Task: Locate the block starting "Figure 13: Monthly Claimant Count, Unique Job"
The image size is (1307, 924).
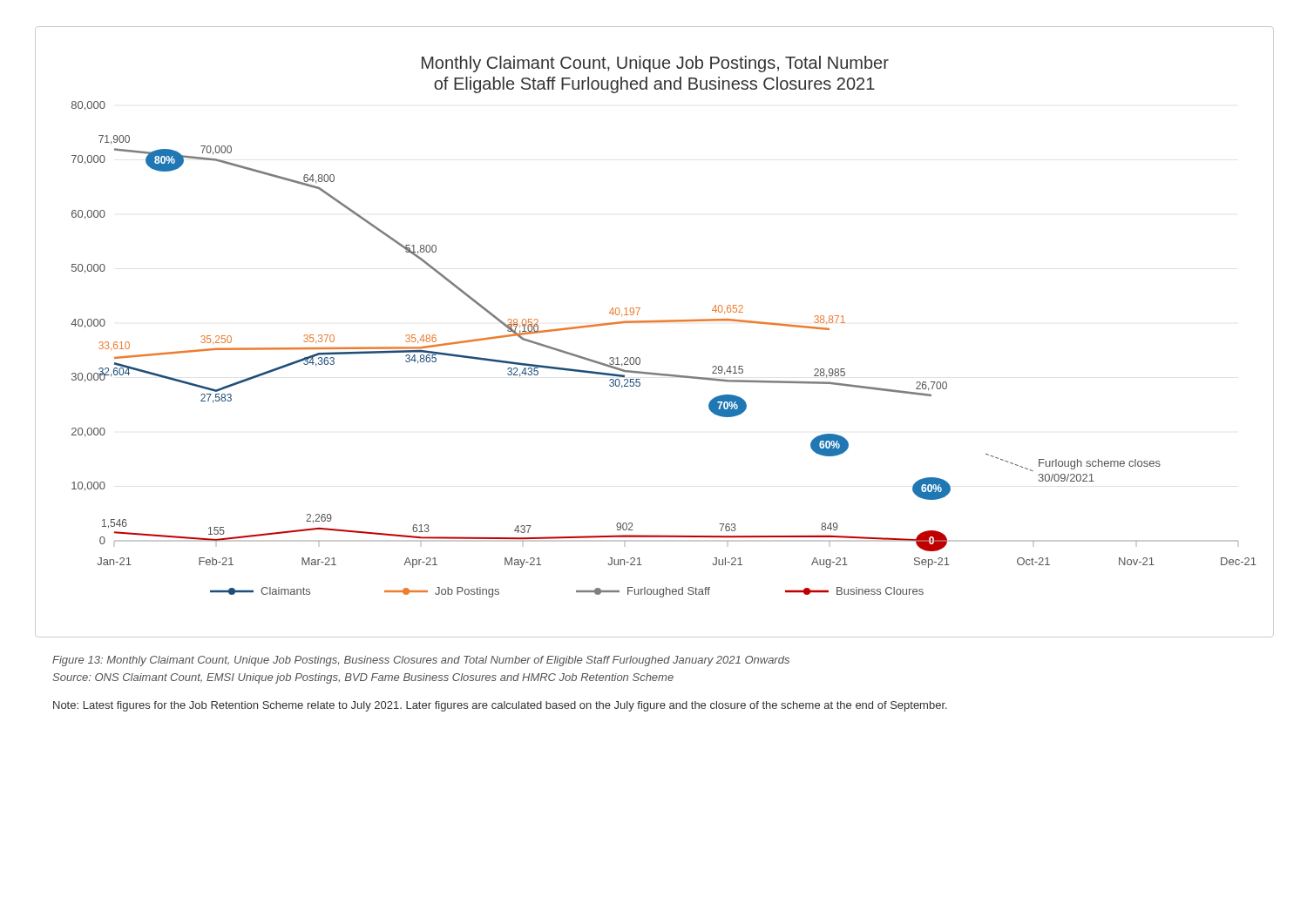Action: (x=421, y=668)
